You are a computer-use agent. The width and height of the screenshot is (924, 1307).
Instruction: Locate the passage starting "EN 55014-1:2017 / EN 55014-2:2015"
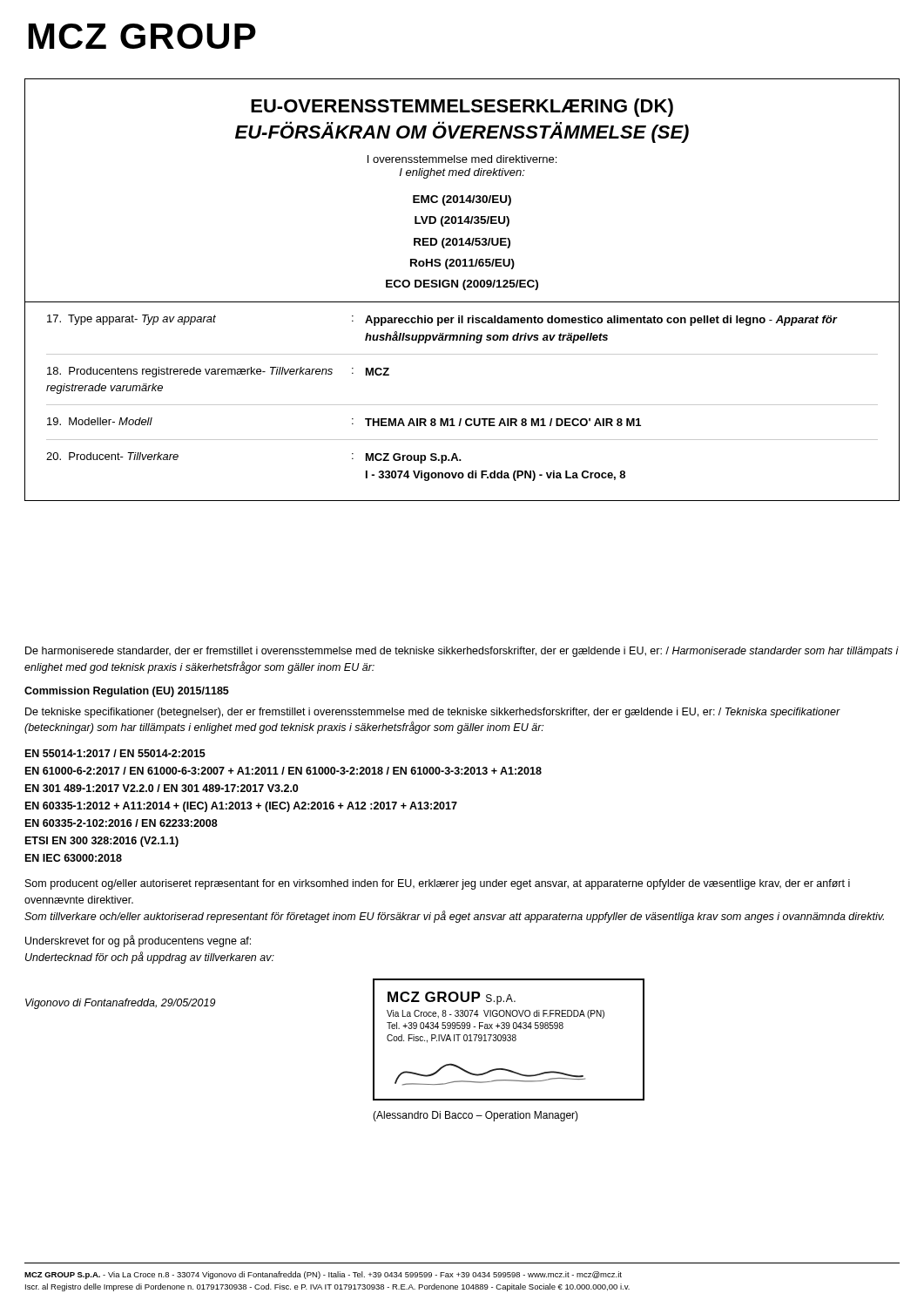pos(283,806)
